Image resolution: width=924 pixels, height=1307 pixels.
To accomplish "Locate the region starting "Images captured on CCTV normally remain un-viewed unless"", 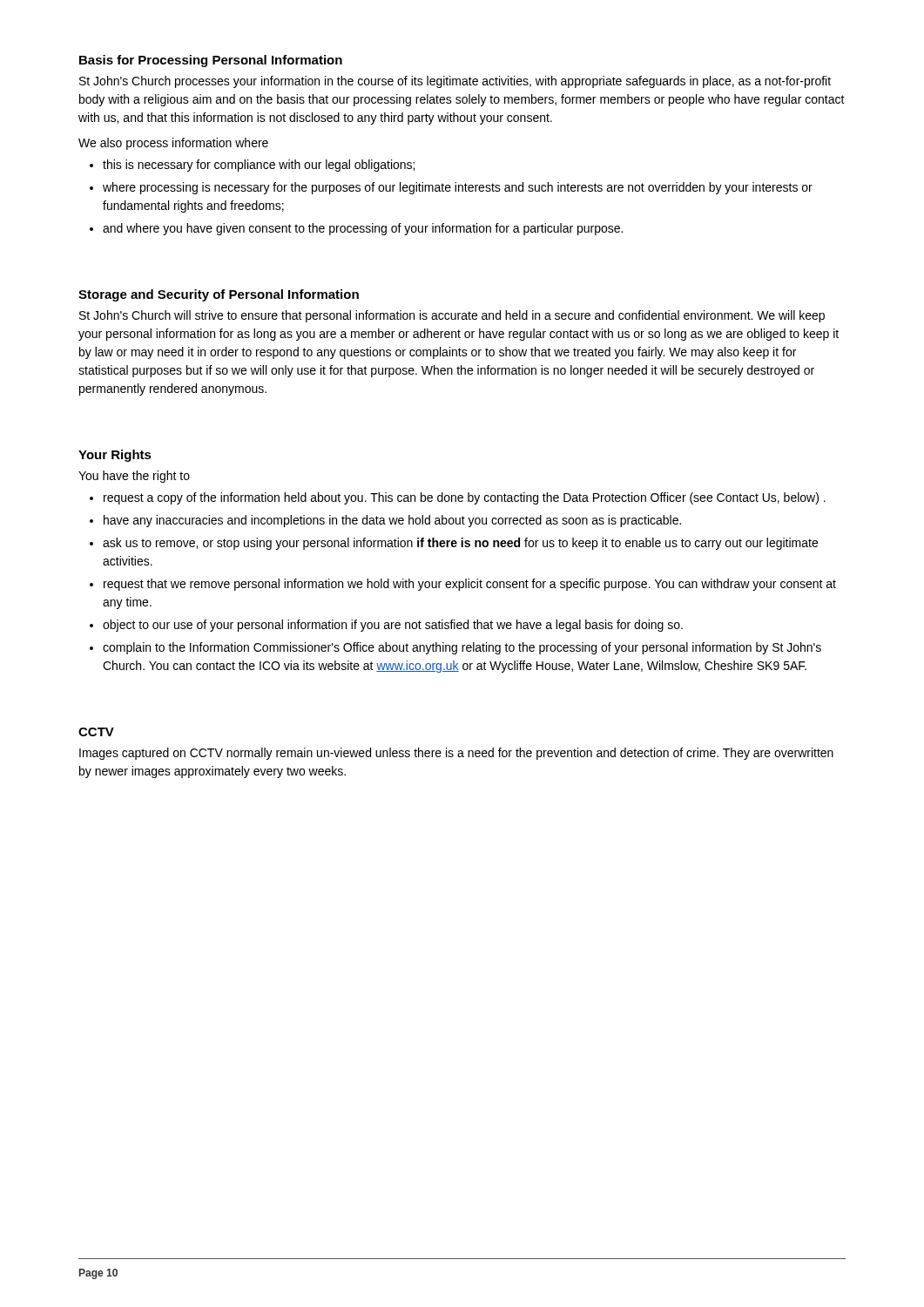I will coord(456,762).
